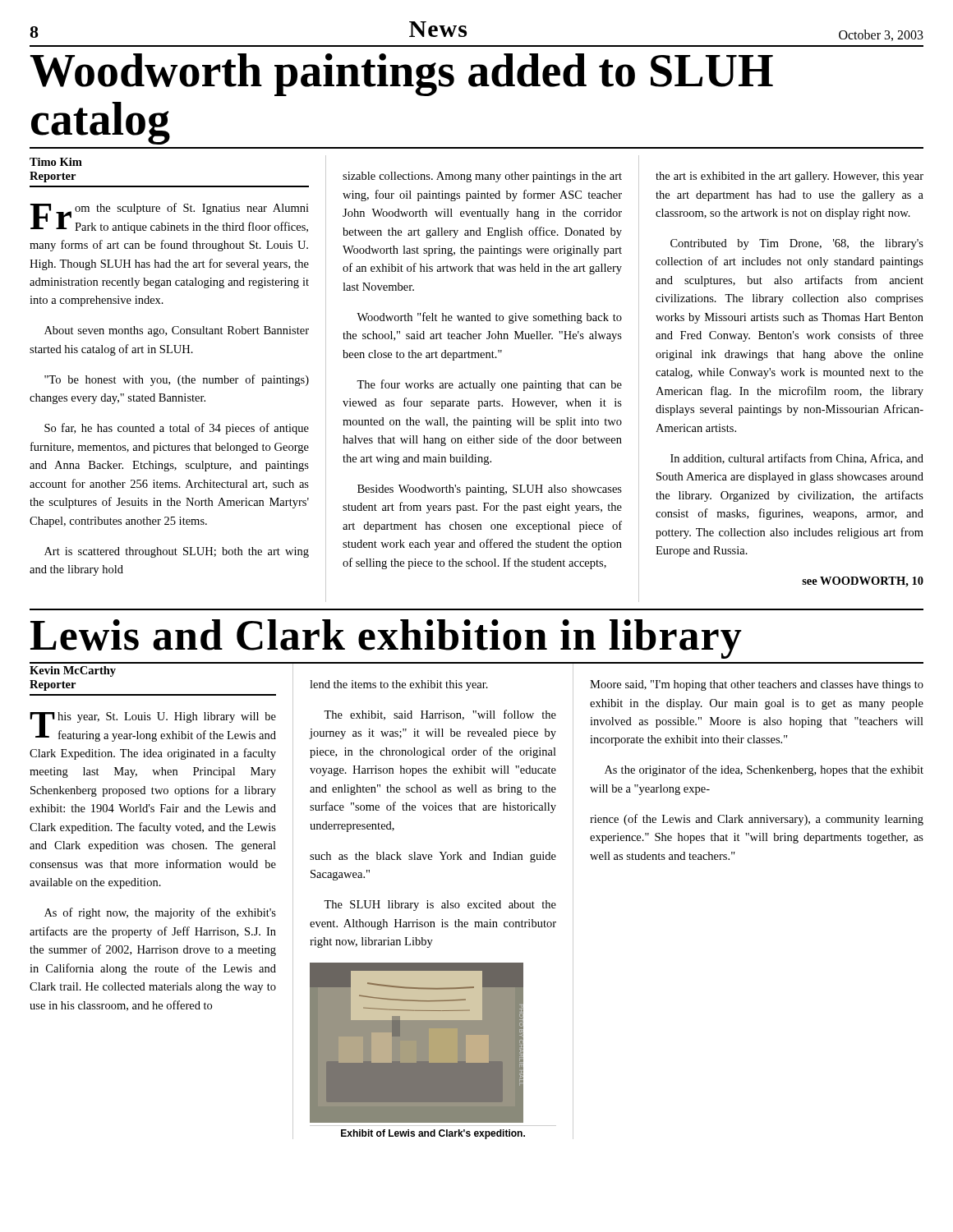The width and height of the screenshot is (953, 1232).
Task: Locate the text with the text "Timo KimReporter"
Action: (56, 168)
